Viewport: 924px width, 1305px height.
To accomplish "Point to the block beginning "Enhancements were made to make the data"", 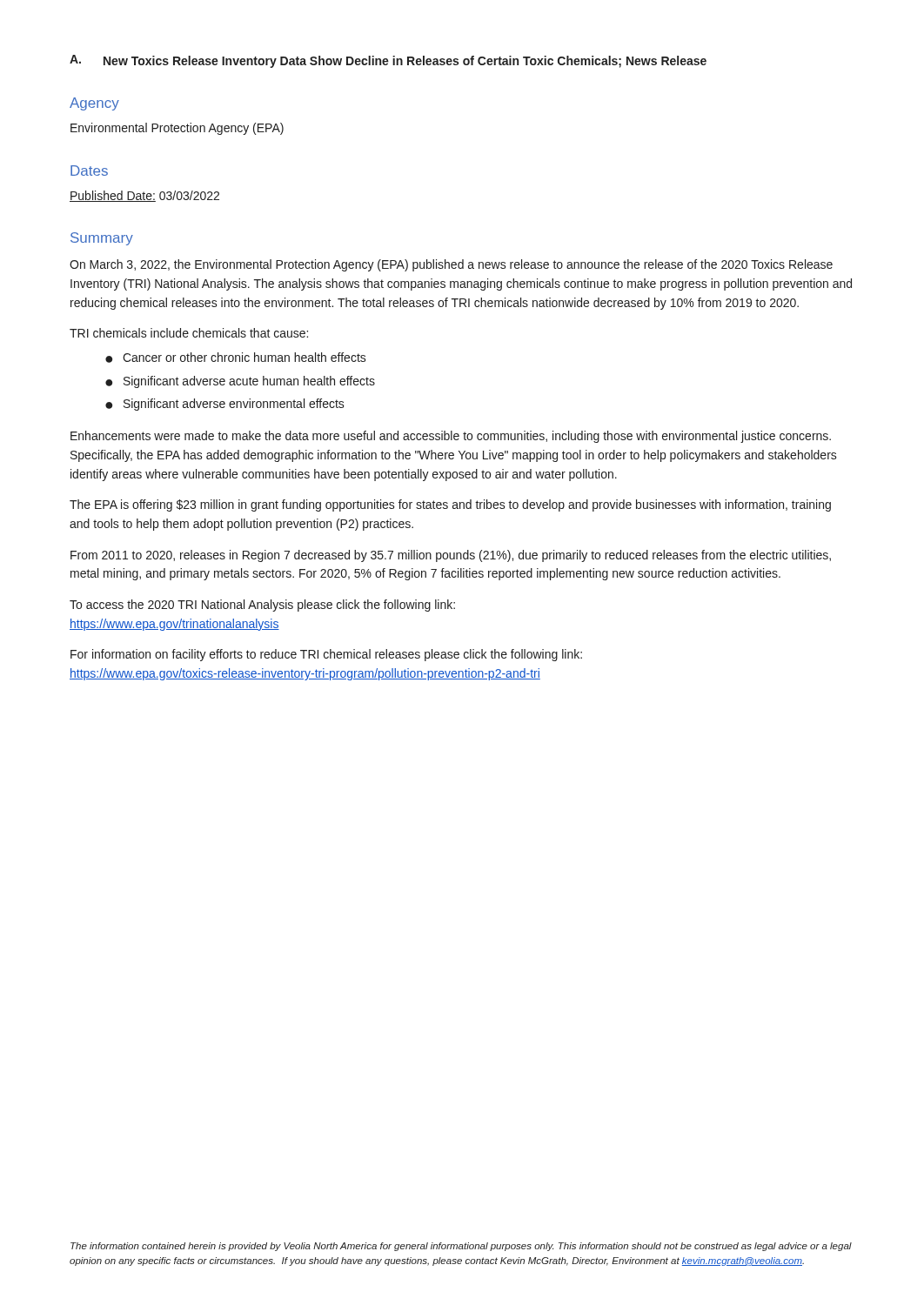I will 453,455.
